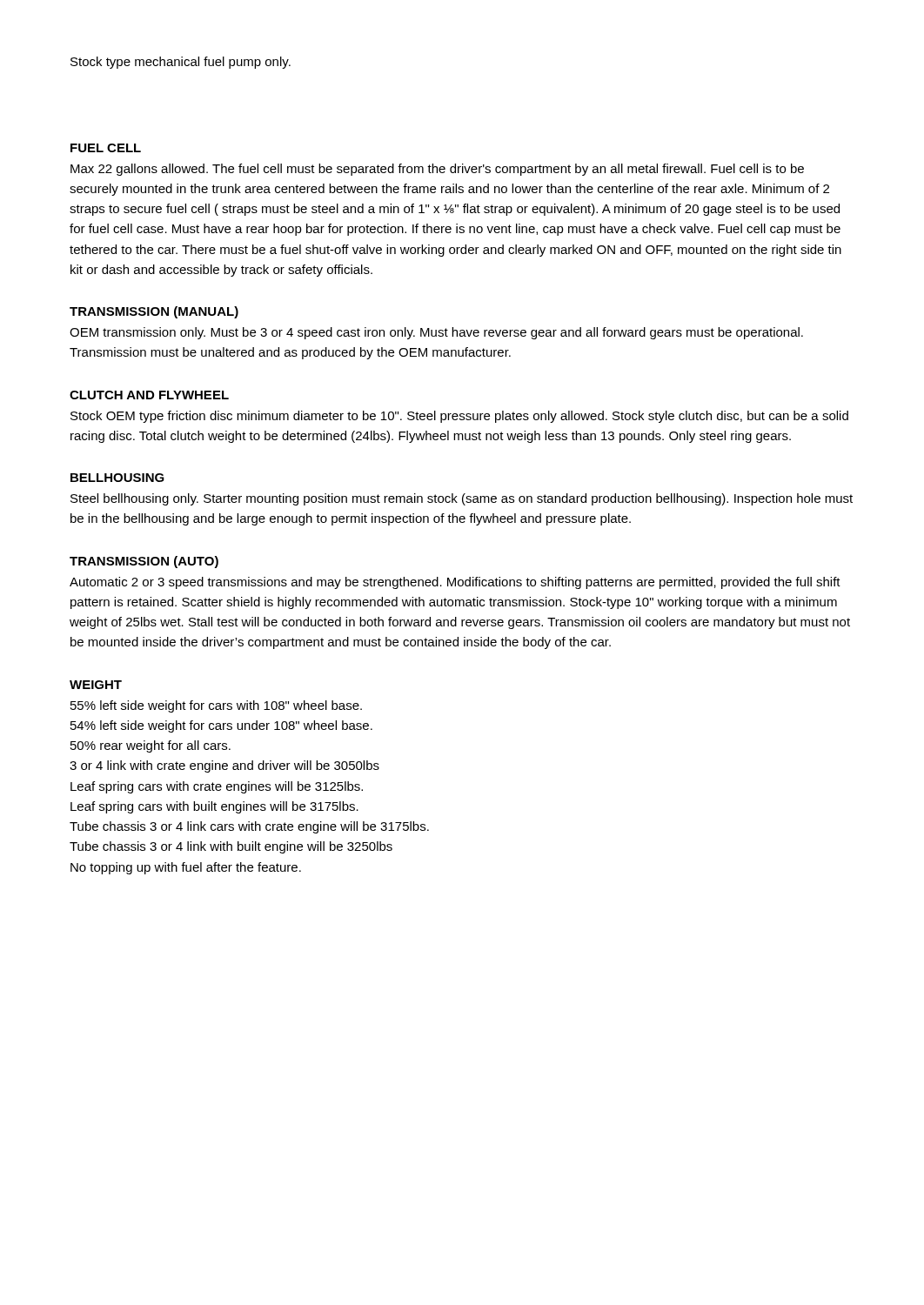The width and height of the screenshot is (924, 1305).
Task: Find the element starting "Stock type mechanical fuel pump only."
Action: pos(180,61)
